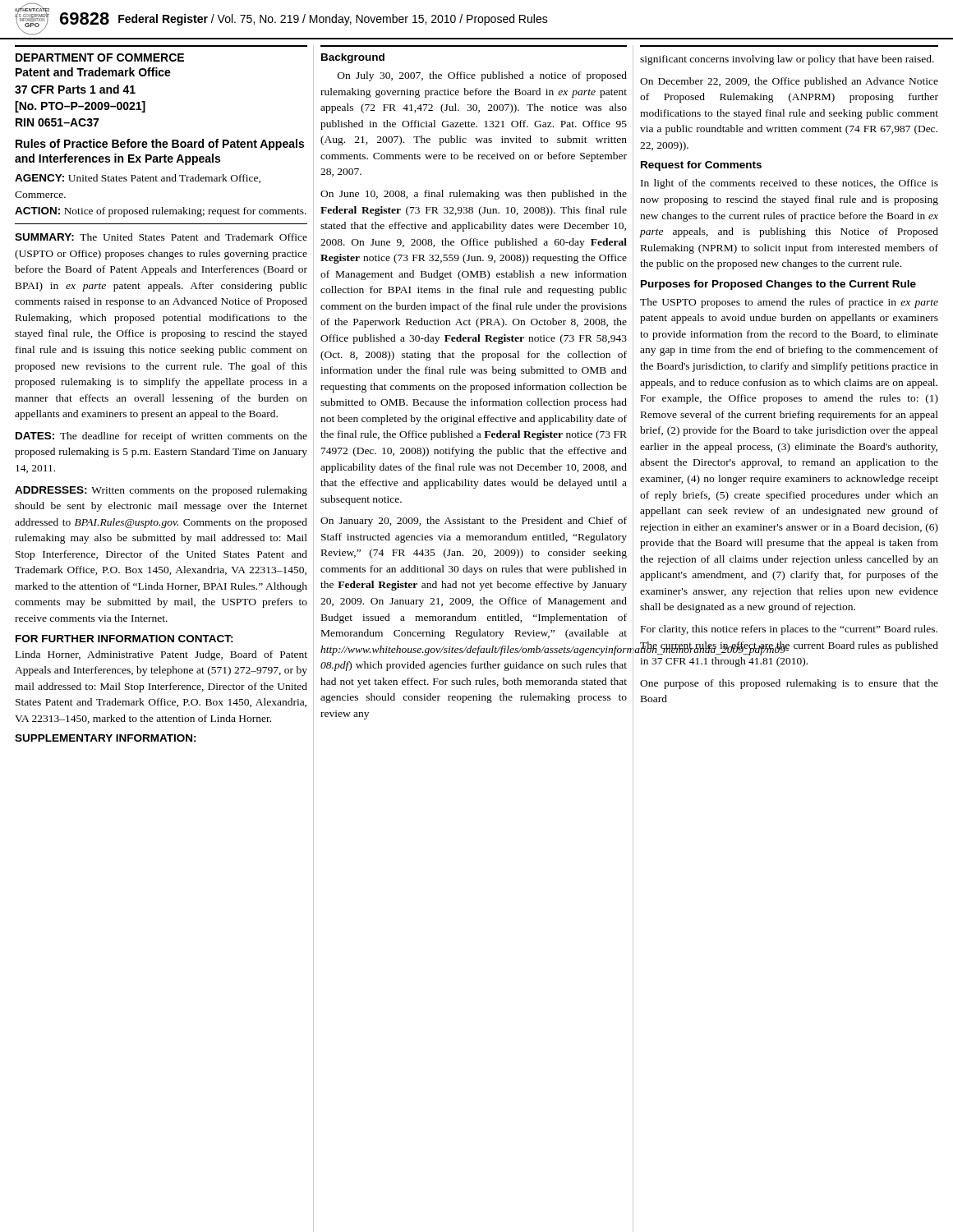Navigate to the region starting "On July 30, 2007, the"
This screenshot has width=953, height=1232.
(x=474, y=124)
